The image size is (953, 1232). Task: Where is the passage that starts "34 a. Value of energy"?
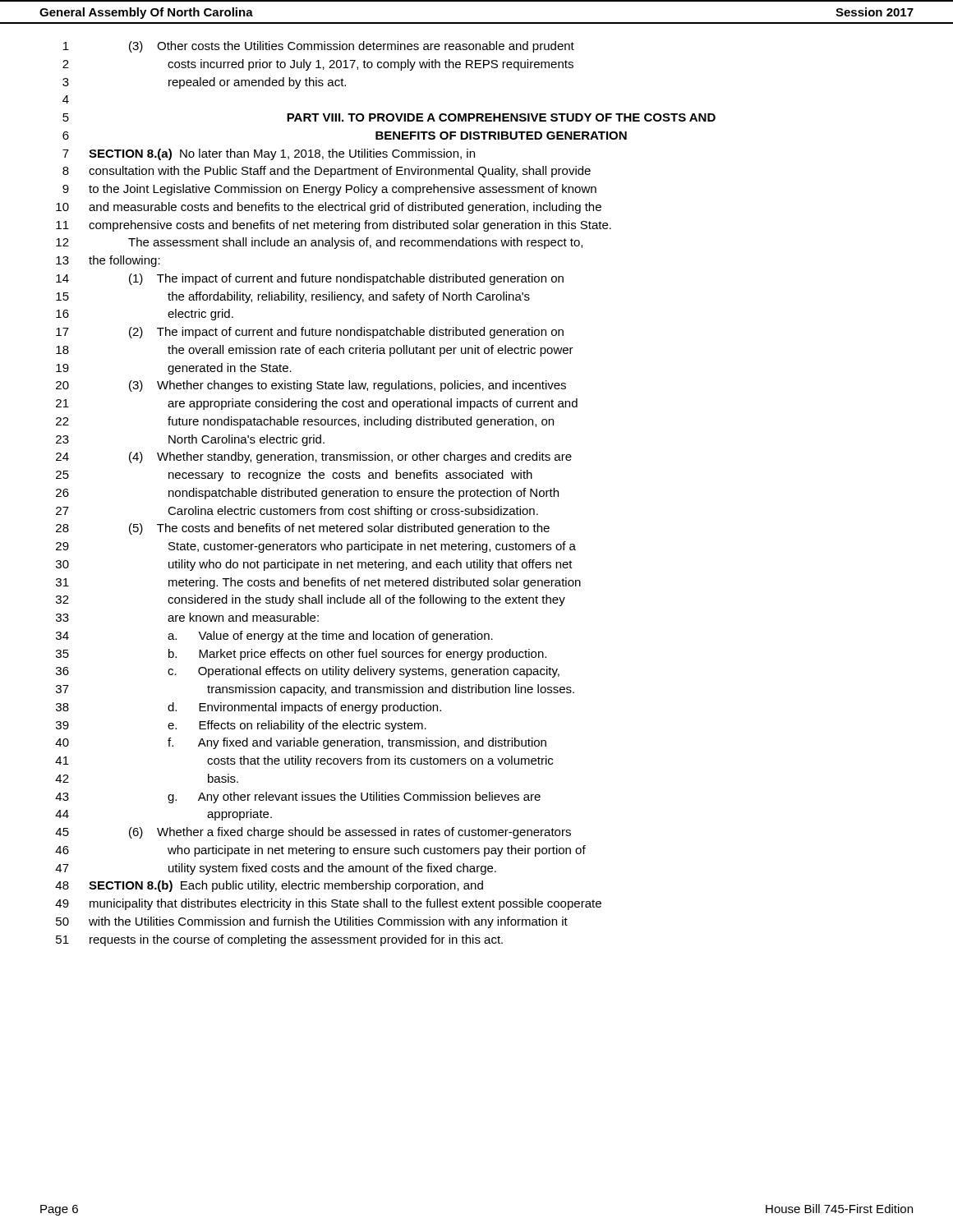coord(476,635)
